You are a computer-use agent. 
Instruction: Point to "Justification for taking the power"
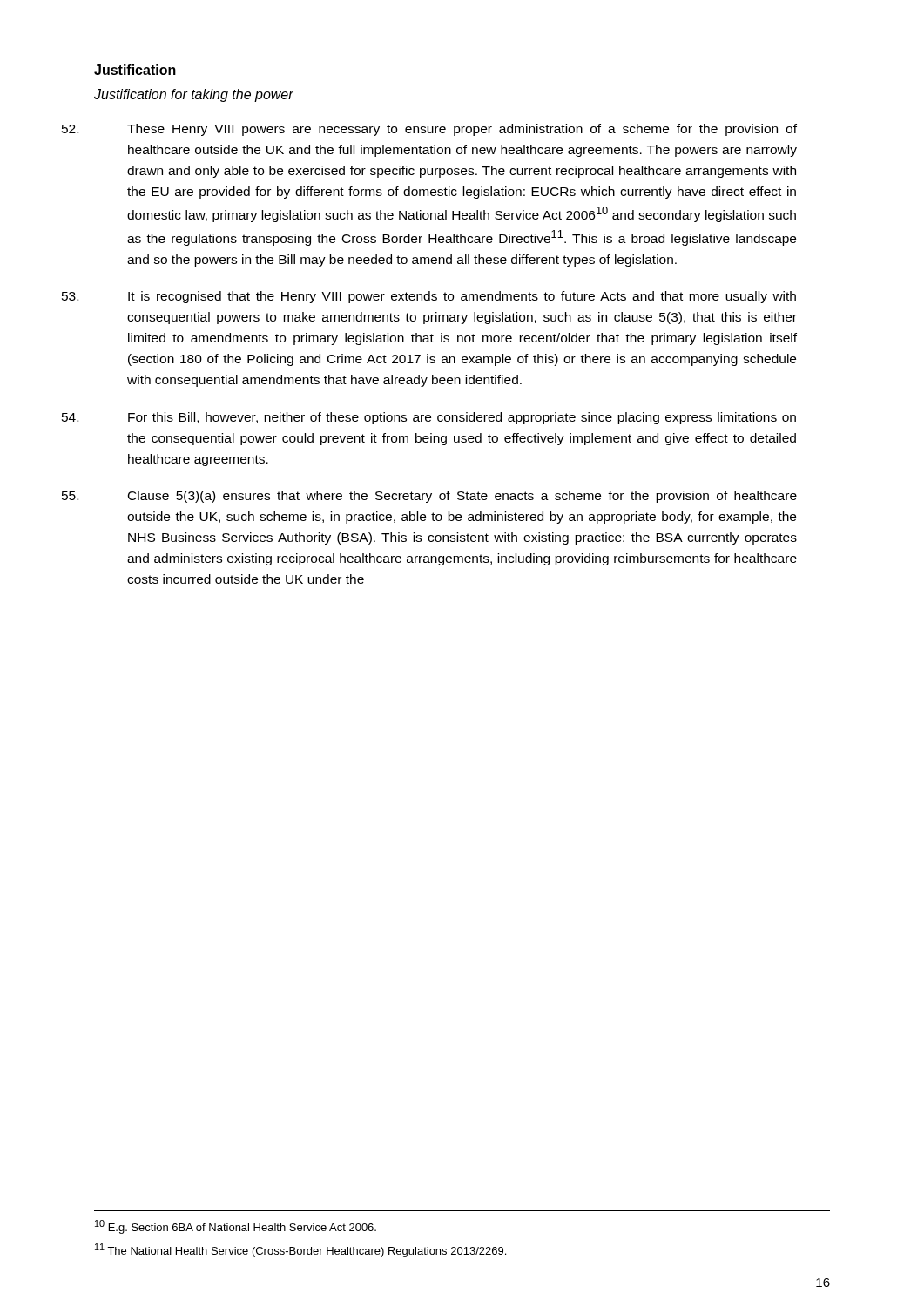click(194, 95)
